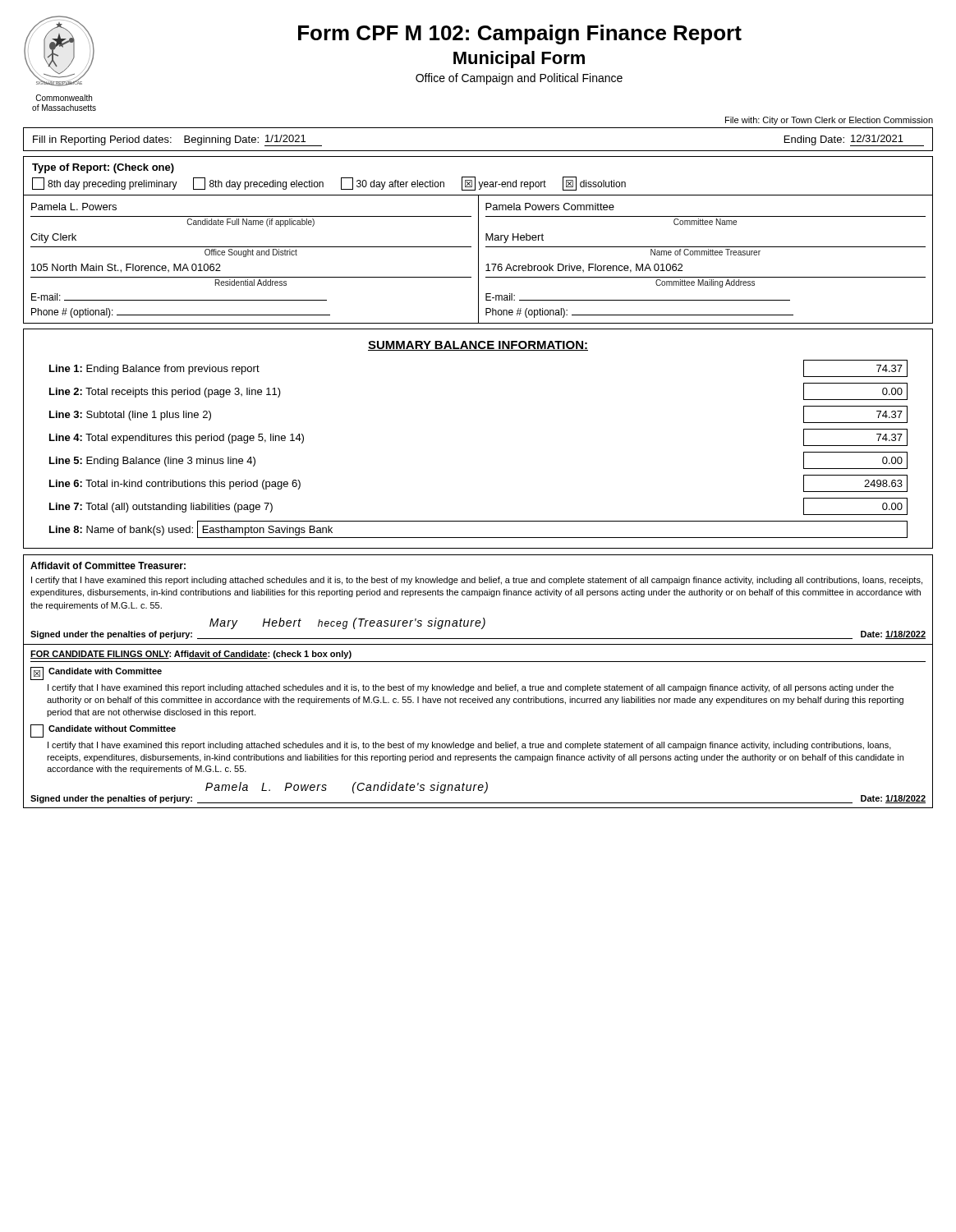Locate the table with the text "SUMMARY BALANCE INFORMATION: Line"
Screen dimensions: 1232x956
point(478,439)
